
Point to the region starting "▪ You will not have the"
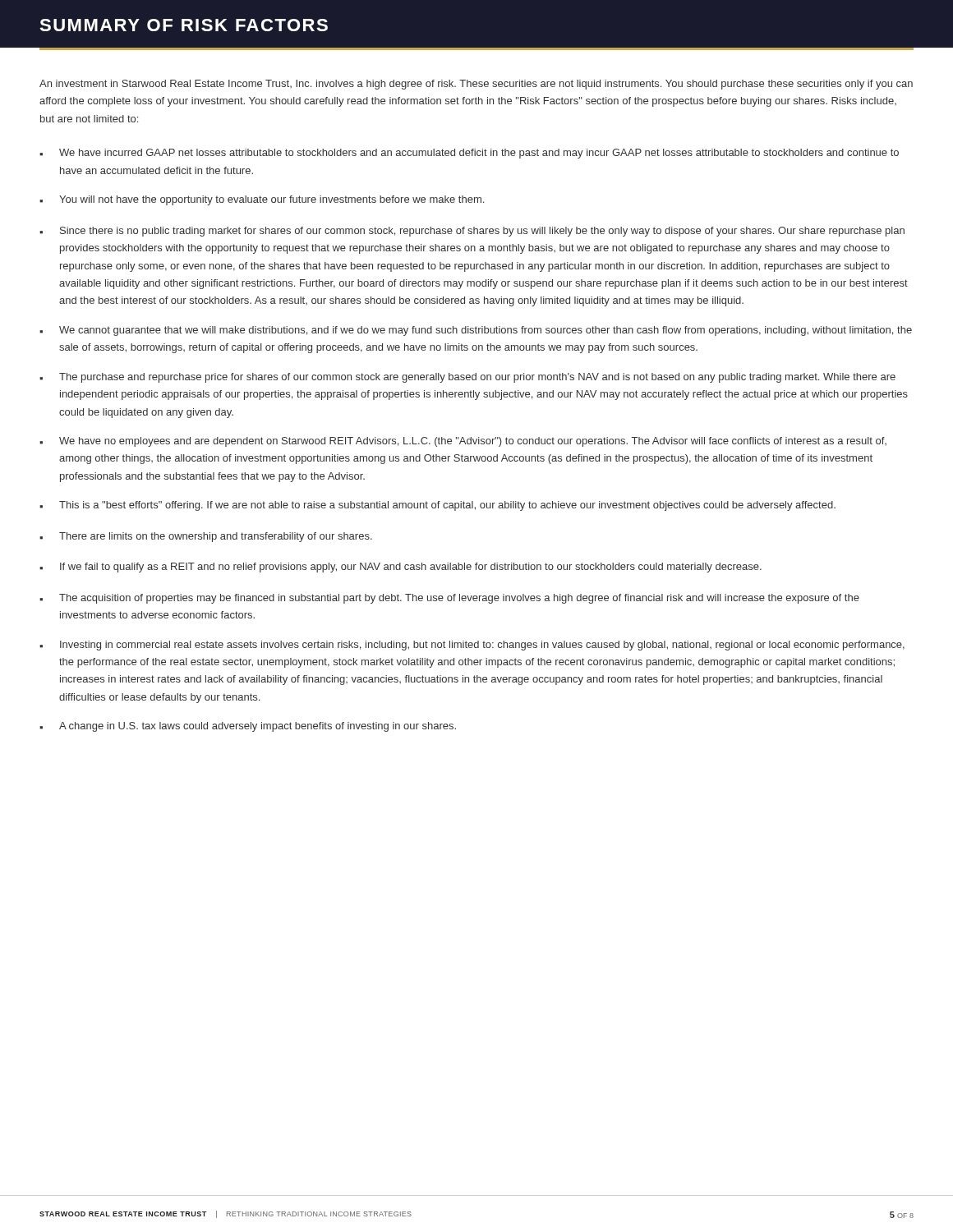476,200
